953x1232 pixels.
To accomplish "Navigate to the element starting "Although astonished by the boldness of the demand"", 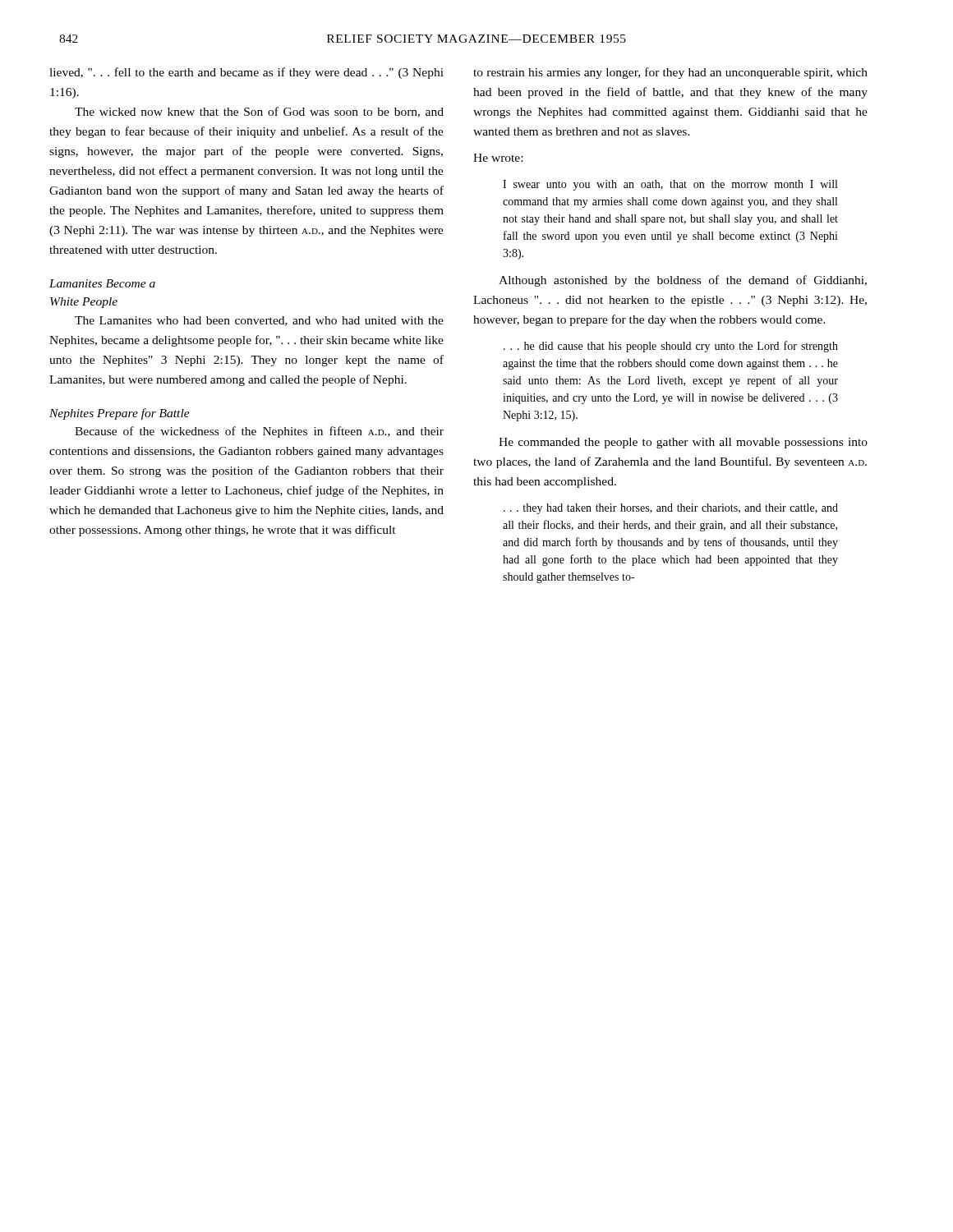I will [x=670, y=300].
